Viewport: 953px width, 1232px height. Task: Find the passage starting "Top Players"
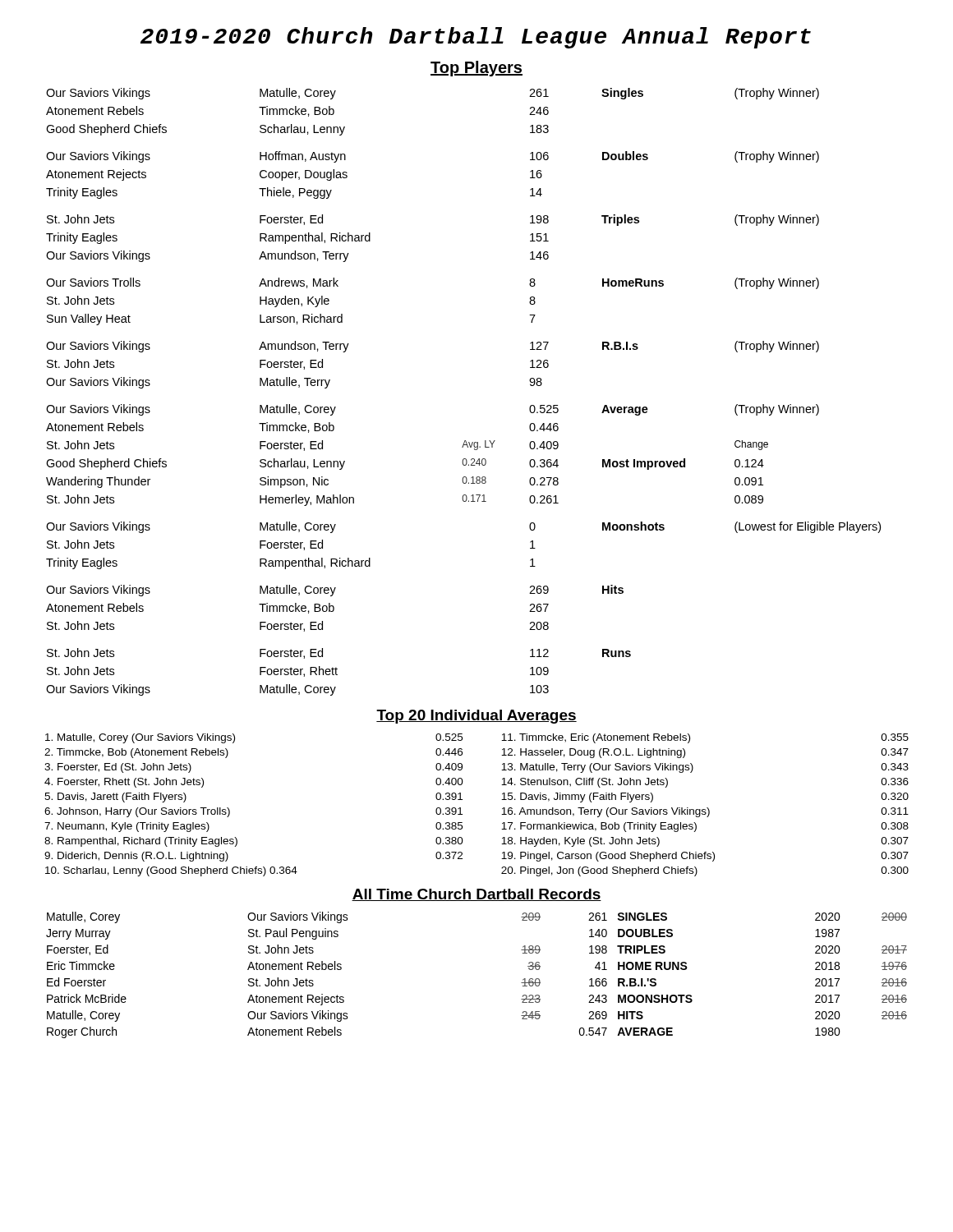pyautogui.click(x=476, y=68)
